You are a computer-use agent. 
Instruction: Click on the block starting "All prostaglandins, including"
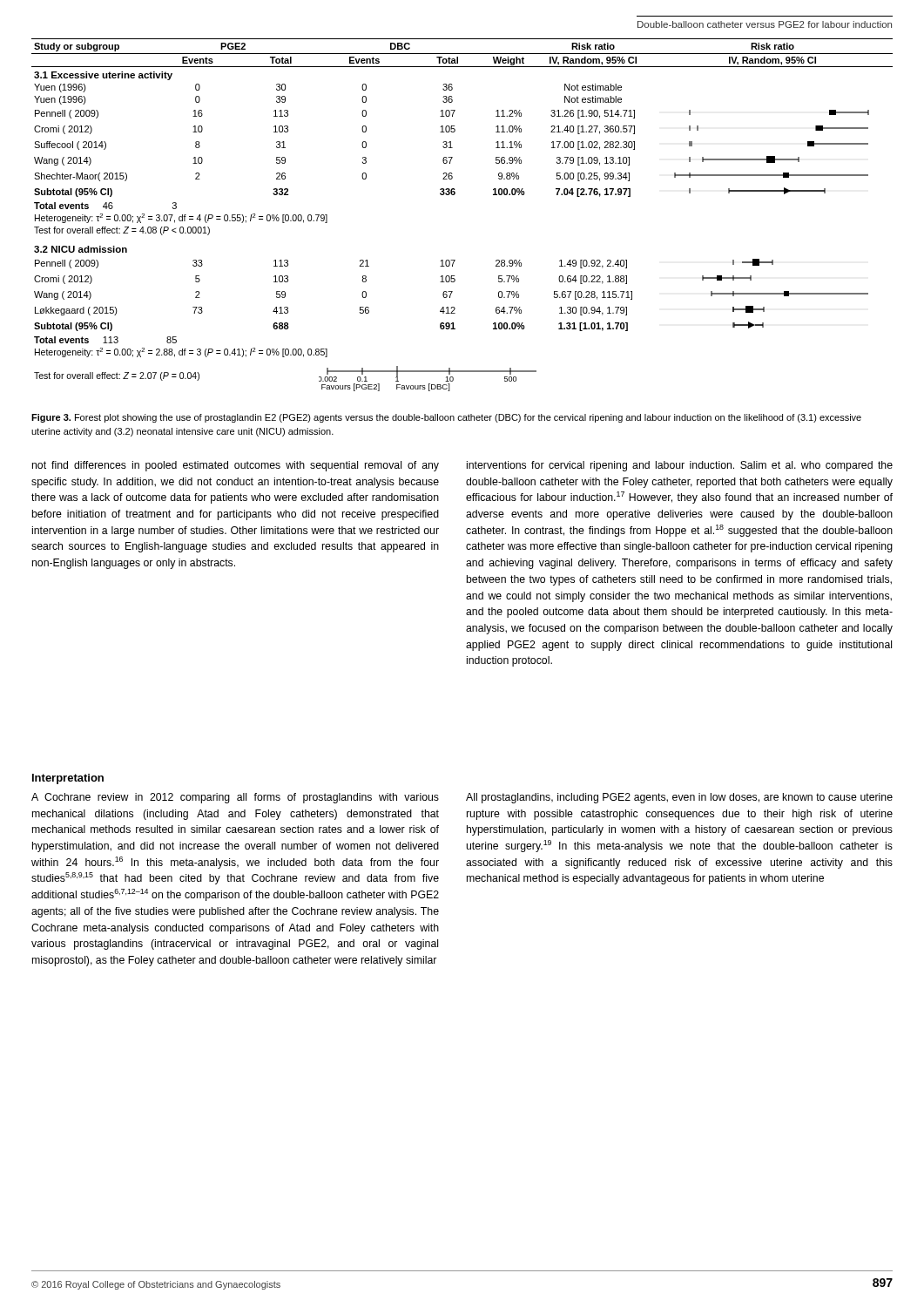click(x=679, y=838)
